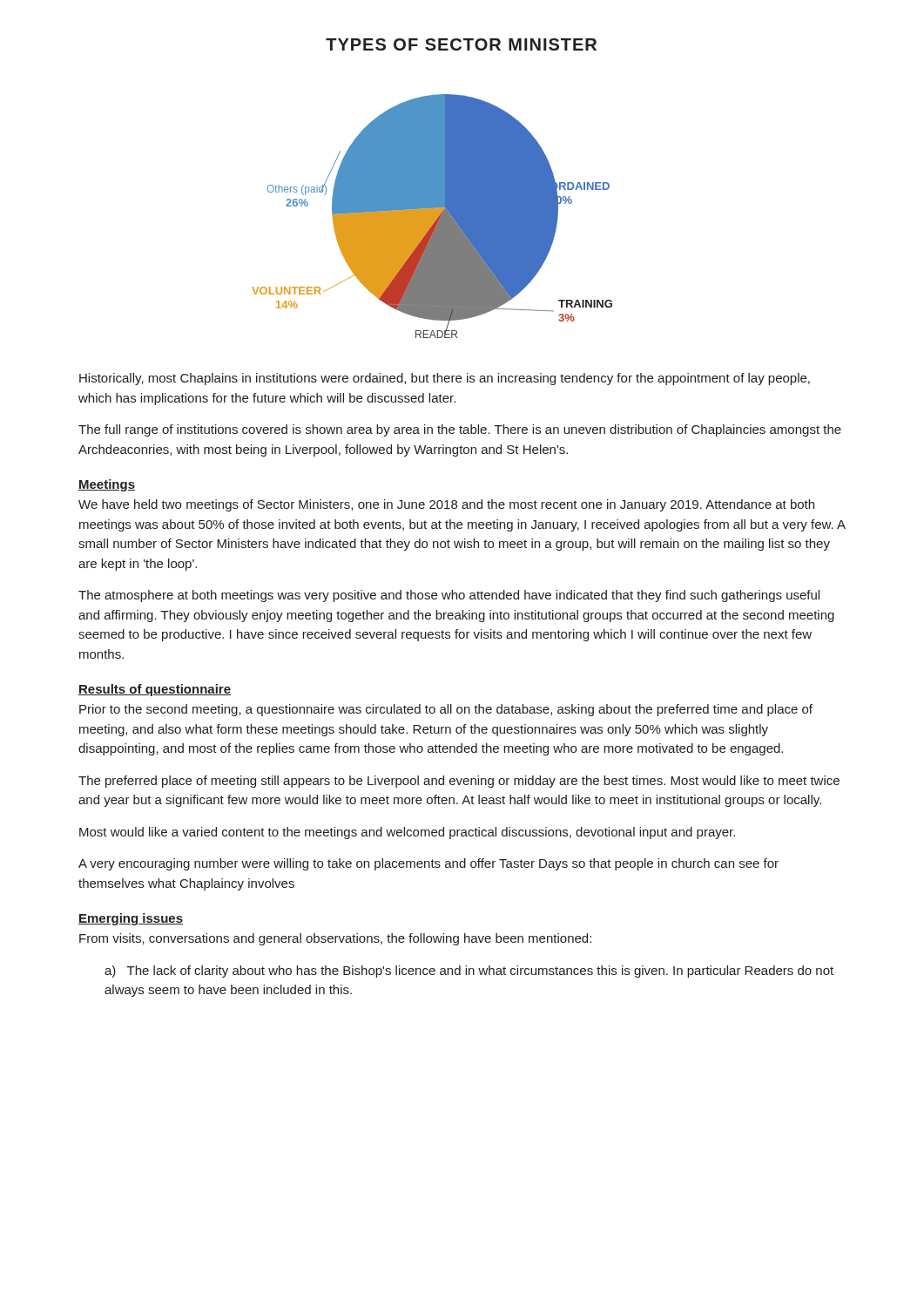924x1307 pixels.
Task: Click on the text block that reads "Prior to the second meeting, a"
Action: coord(445,728)
